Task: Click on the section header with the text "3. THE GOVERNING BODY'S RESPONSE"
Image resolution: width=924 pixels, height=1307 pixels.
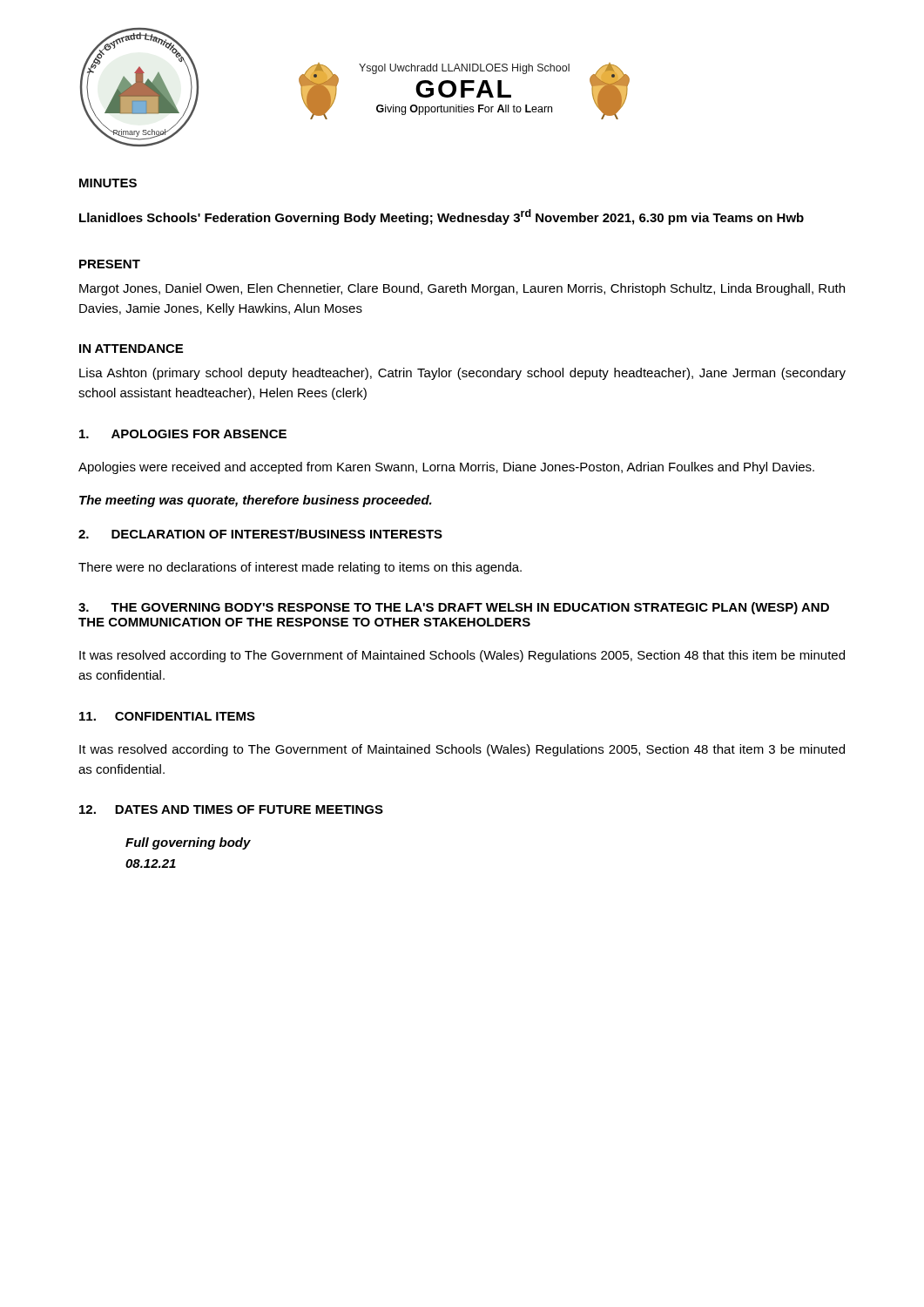Action: 454,614
